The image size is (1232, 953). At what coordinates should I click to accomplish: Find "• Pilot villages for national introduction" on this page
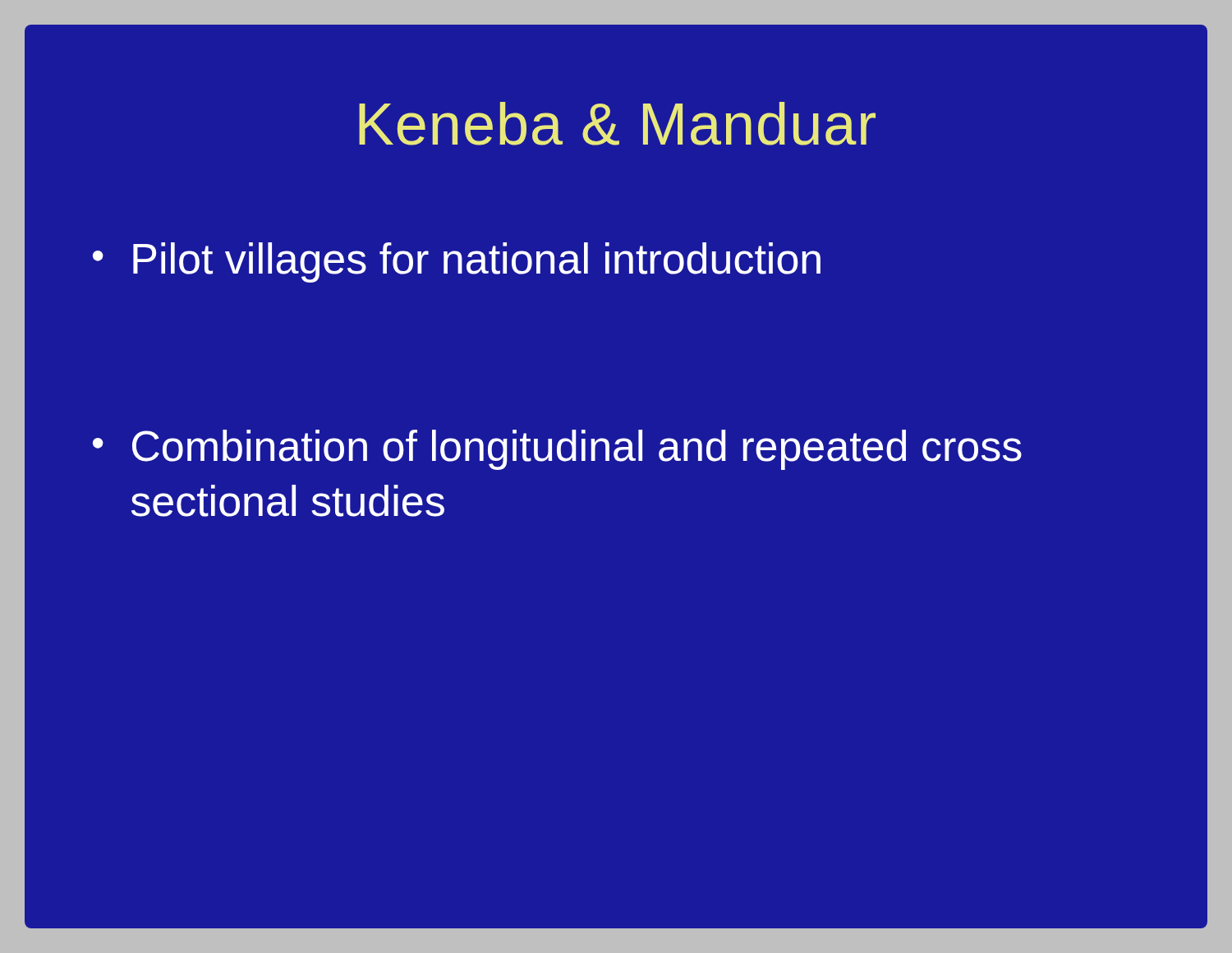457,259
